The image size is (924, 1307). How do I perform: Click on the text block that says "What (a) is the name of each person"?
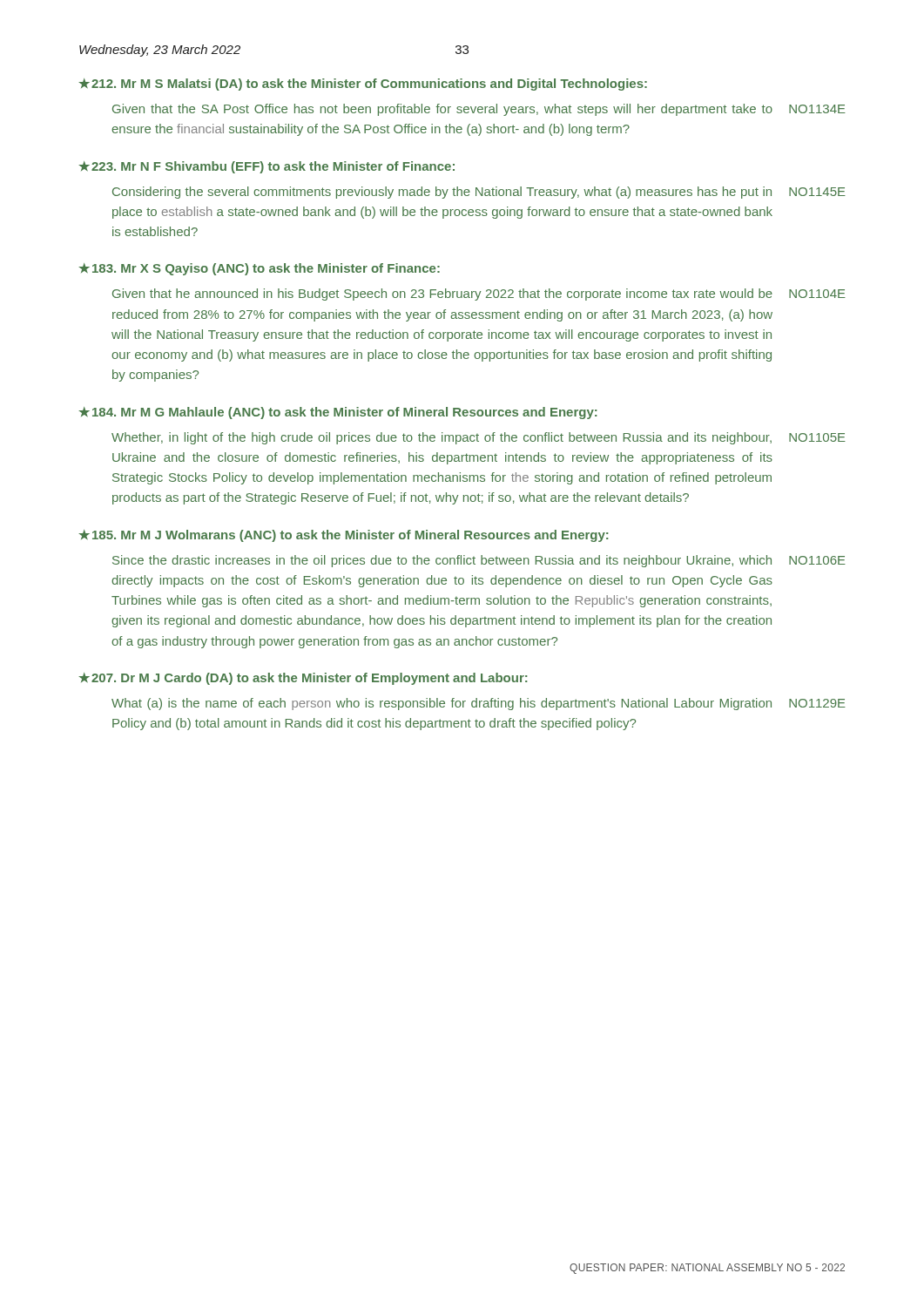coord(479,713)
